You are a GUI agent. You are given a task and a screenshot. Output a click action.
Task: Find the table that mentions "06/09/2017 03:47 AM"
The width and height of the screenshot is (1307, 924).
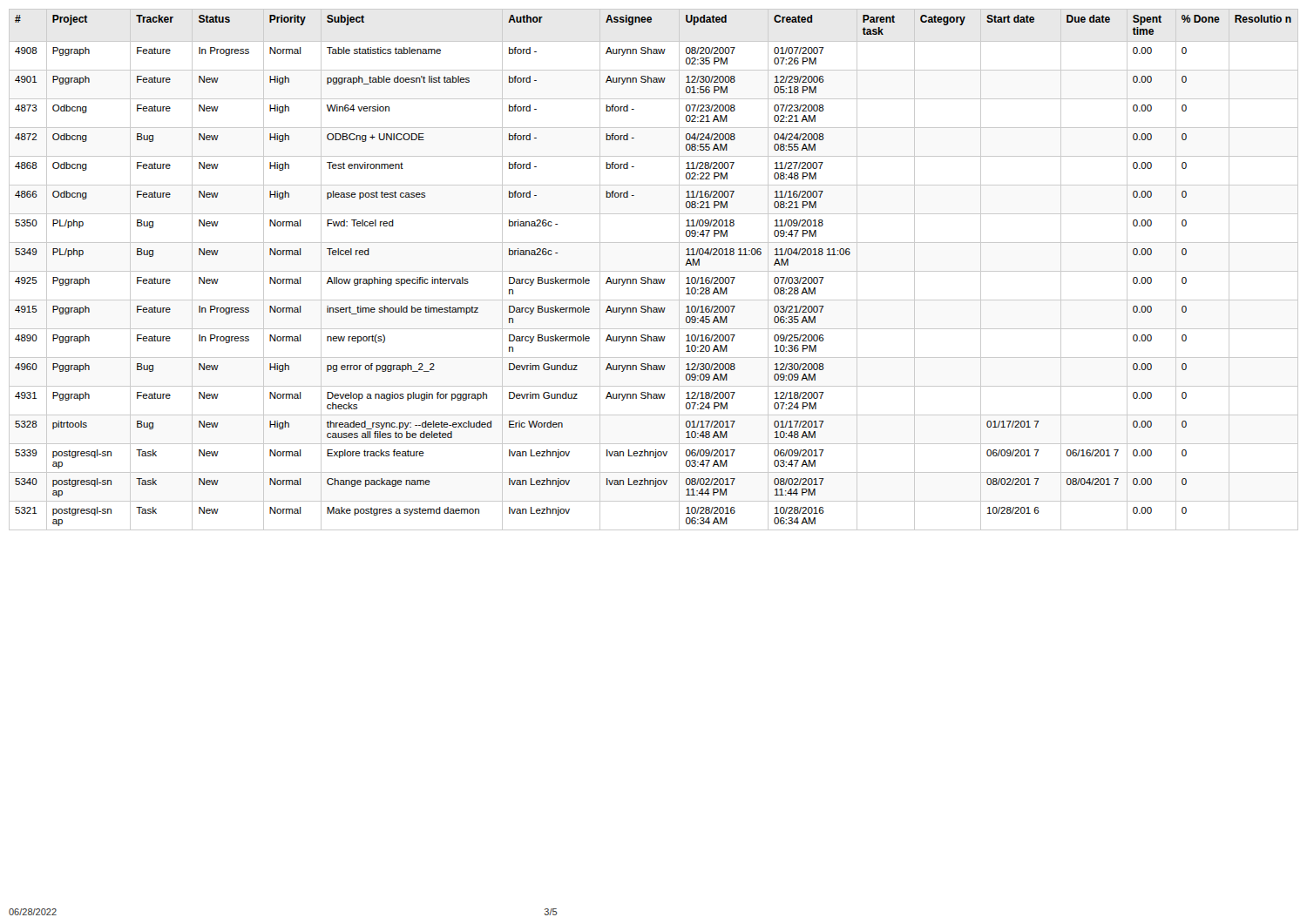(654, 270)
